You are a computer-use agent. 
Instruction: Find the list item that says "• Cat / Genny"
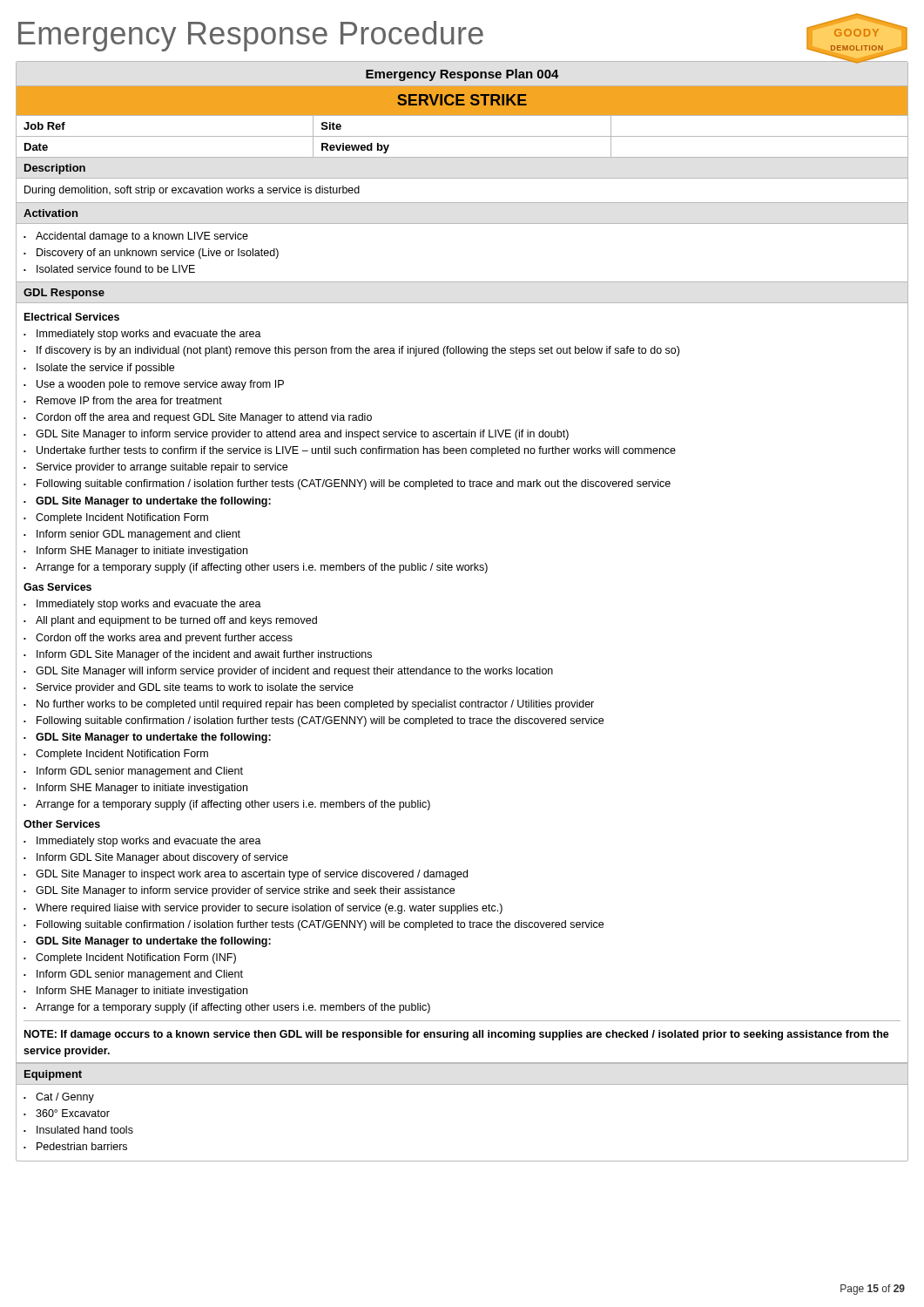click(59, 1097)
